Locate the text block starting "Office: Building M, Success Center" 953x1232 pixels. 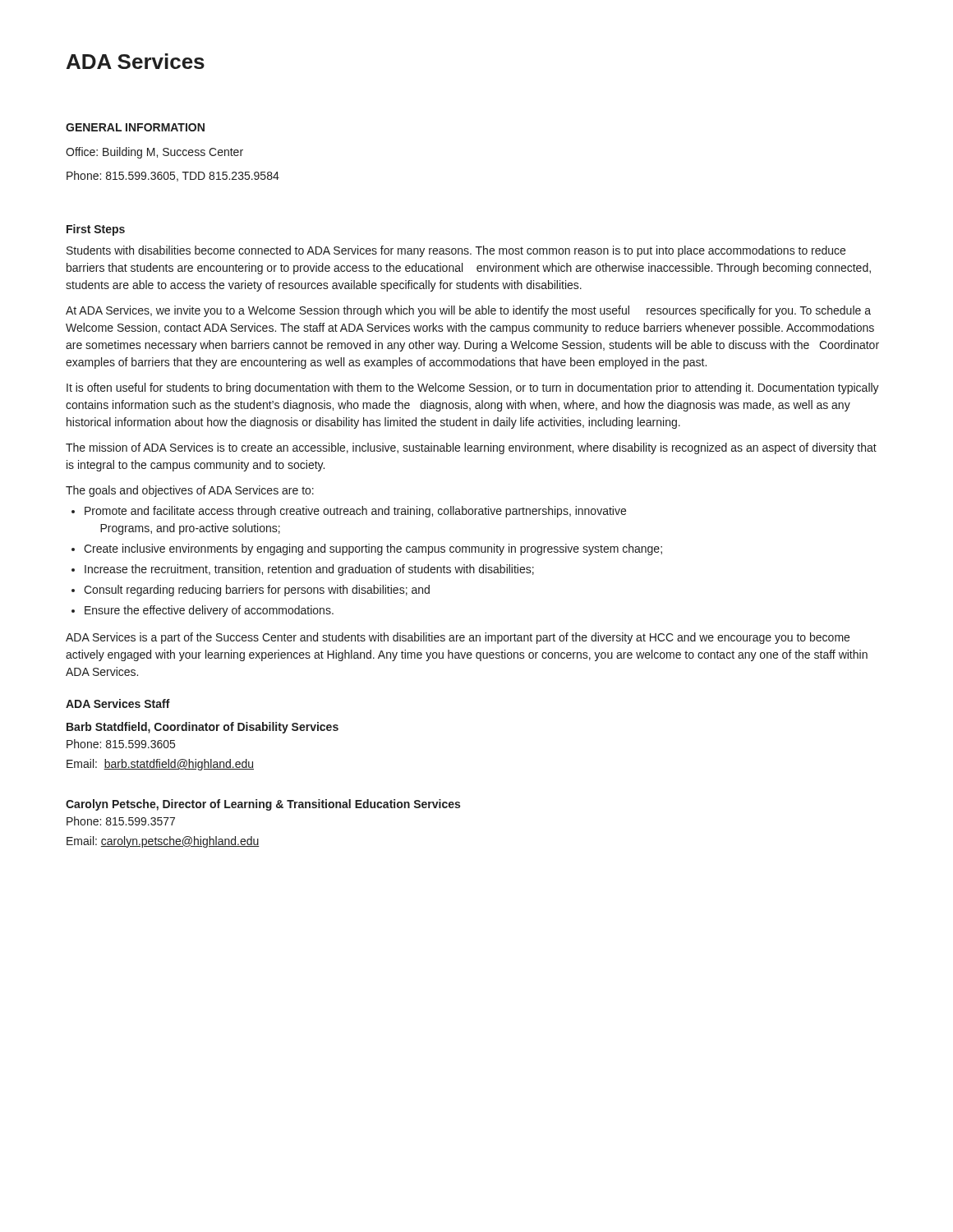[x=154, y=152]
